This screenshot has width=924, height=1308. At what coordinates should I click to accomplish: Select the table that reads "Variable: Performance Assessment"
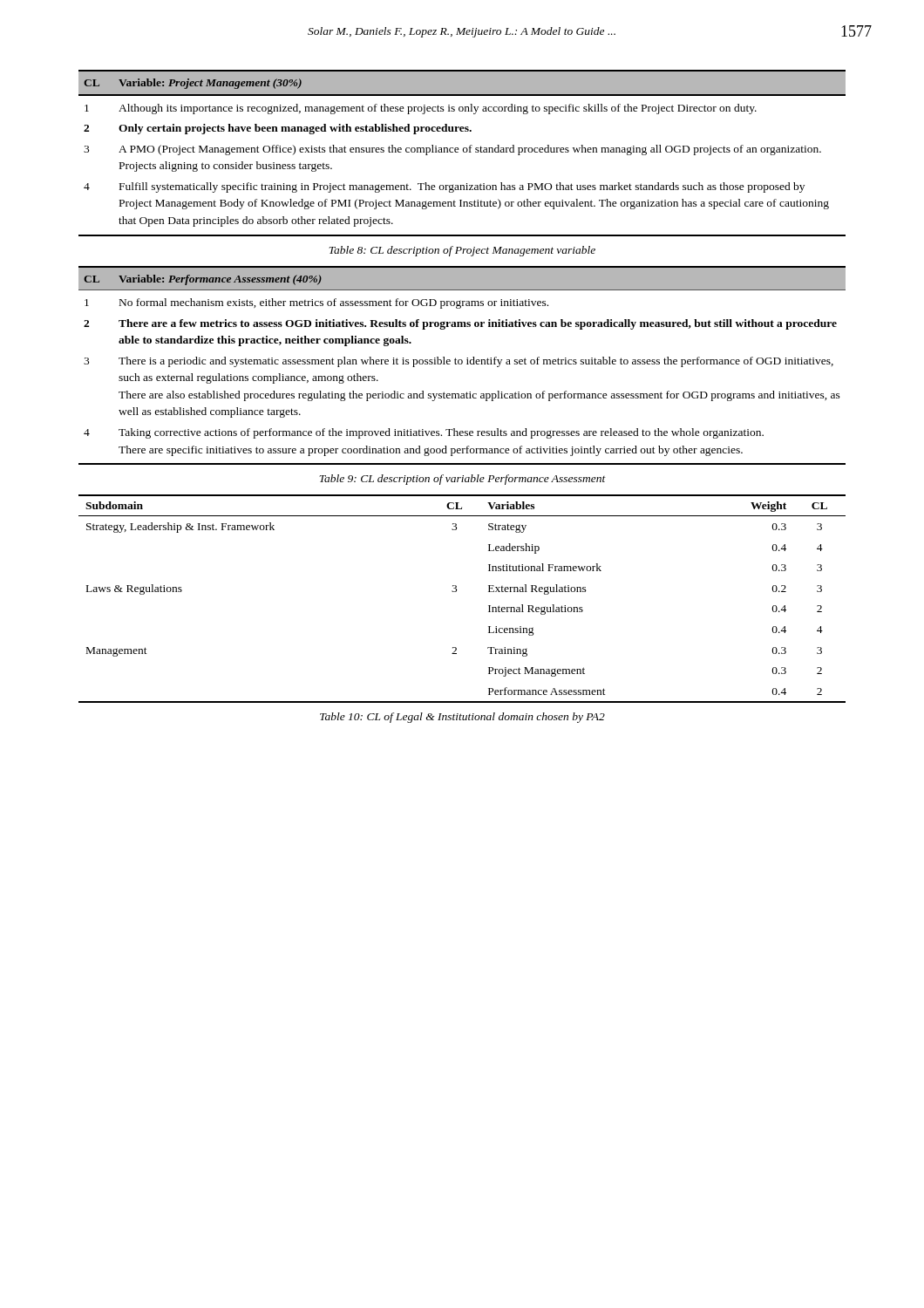click(462, 365)
